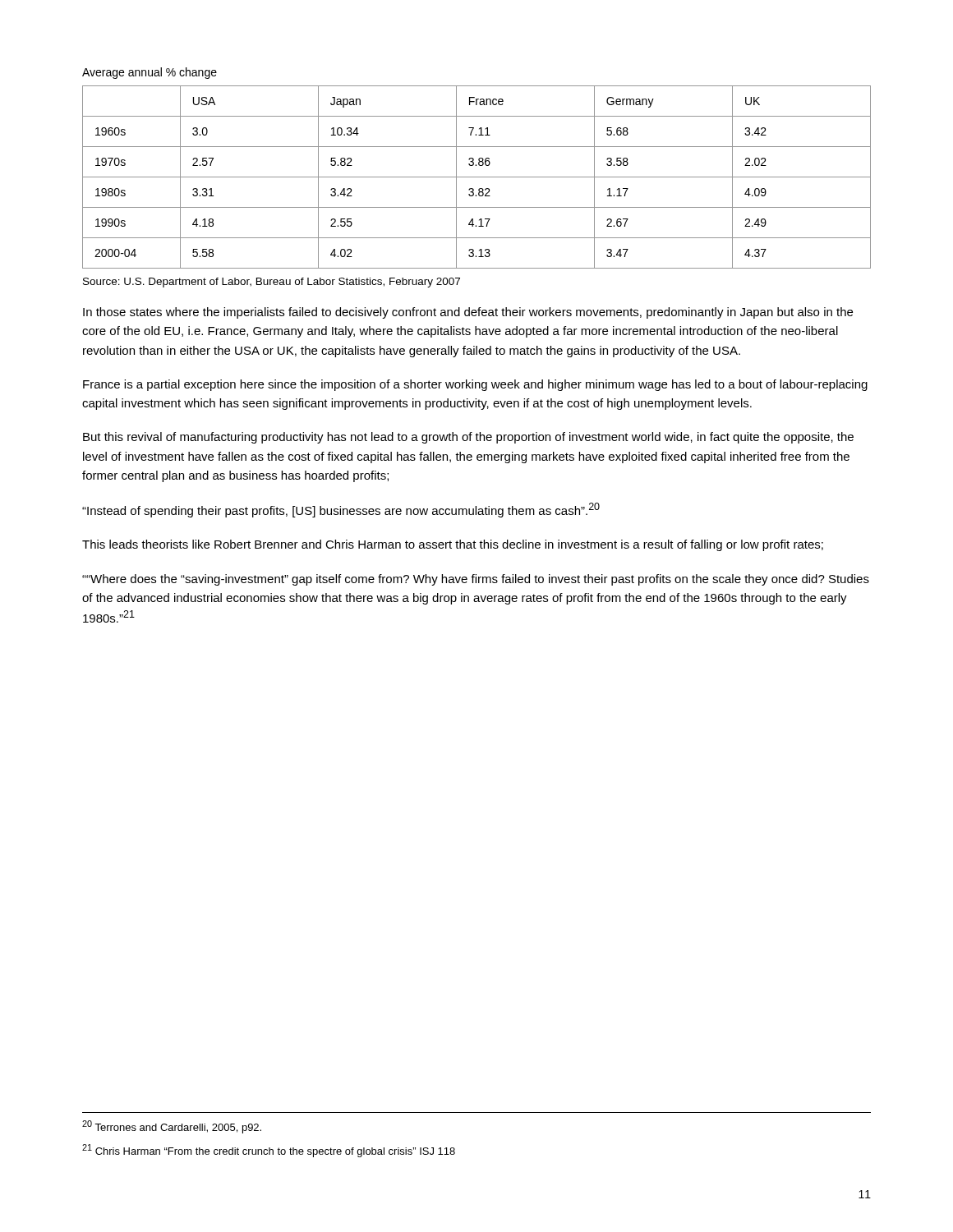953x1232 pixels.
Task: Click on the block starting "““Where does the"
Action: [x=476, y=598]
